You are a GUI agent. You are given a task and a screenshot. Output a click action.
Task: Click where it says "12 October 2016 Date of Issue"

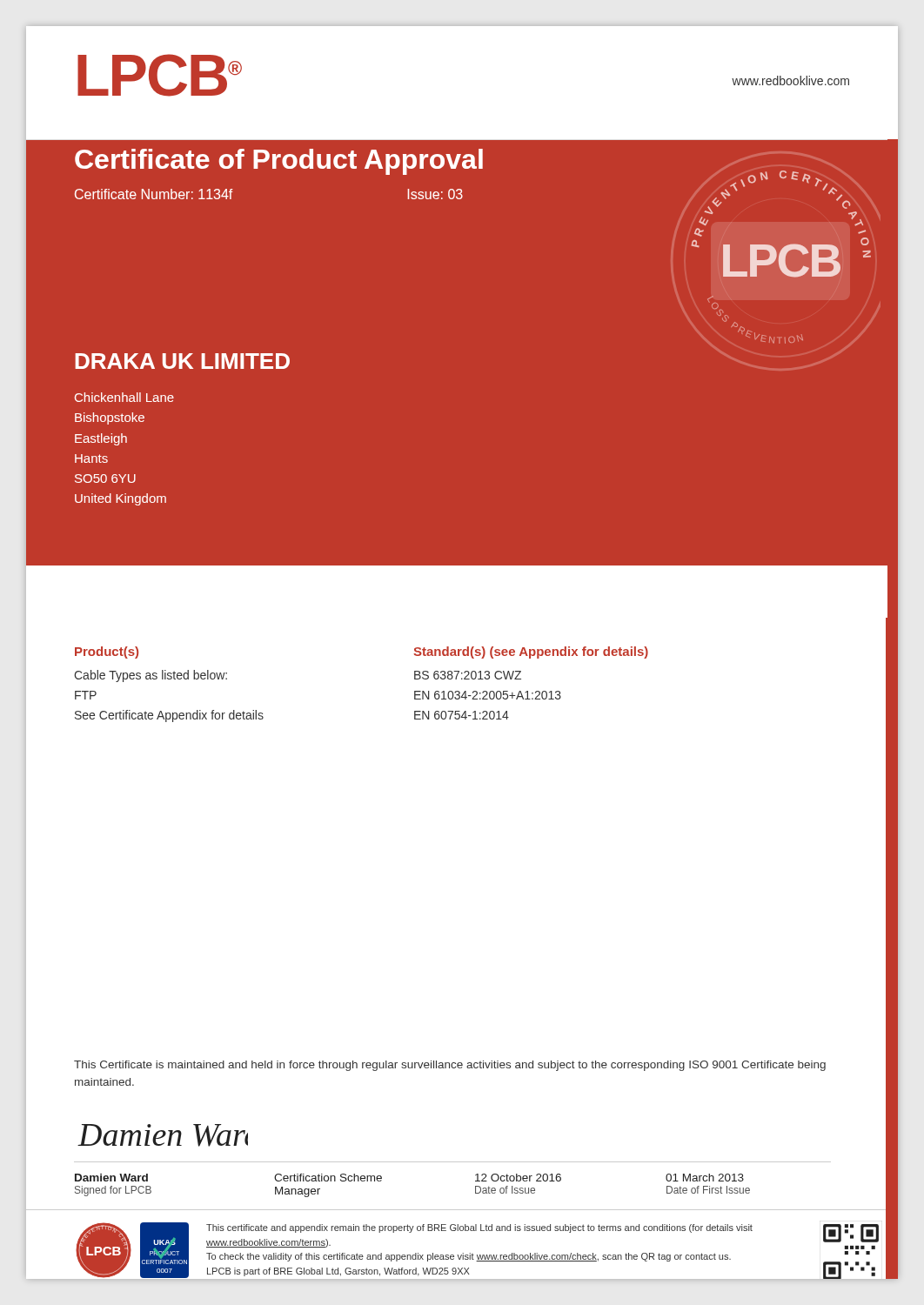544,1184
